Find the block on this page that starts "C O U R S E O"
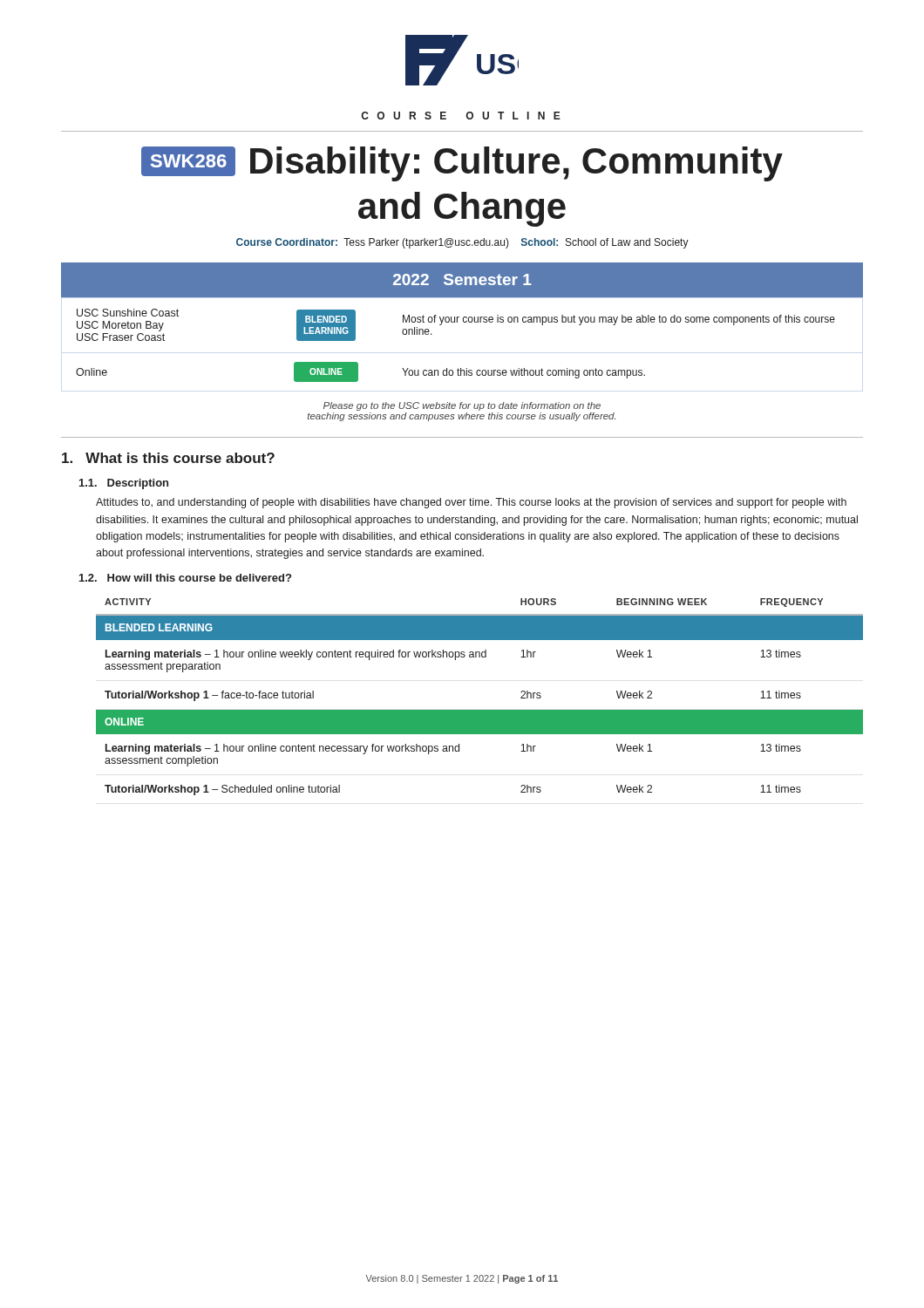 pos(462,116)
